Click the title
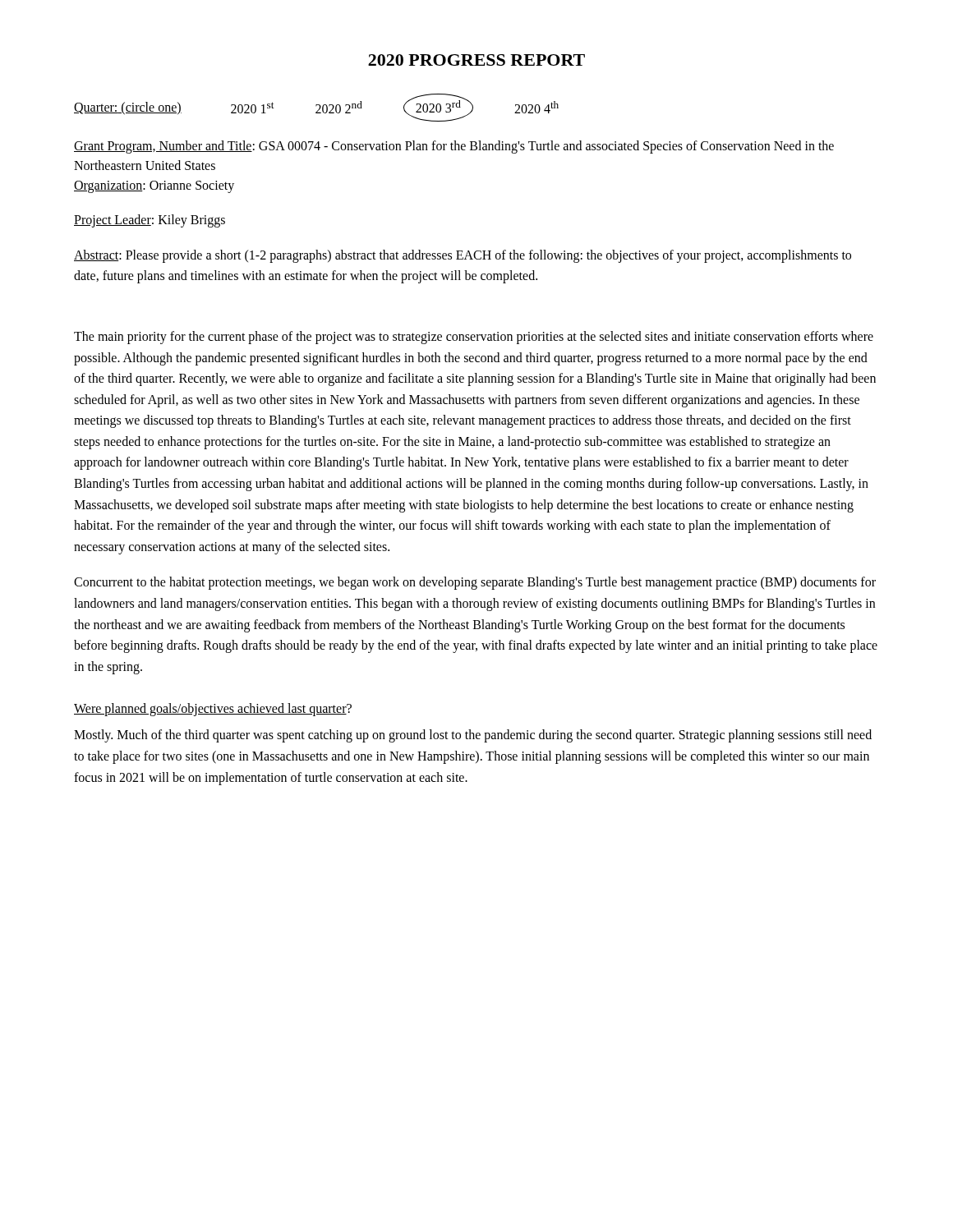 476,60
